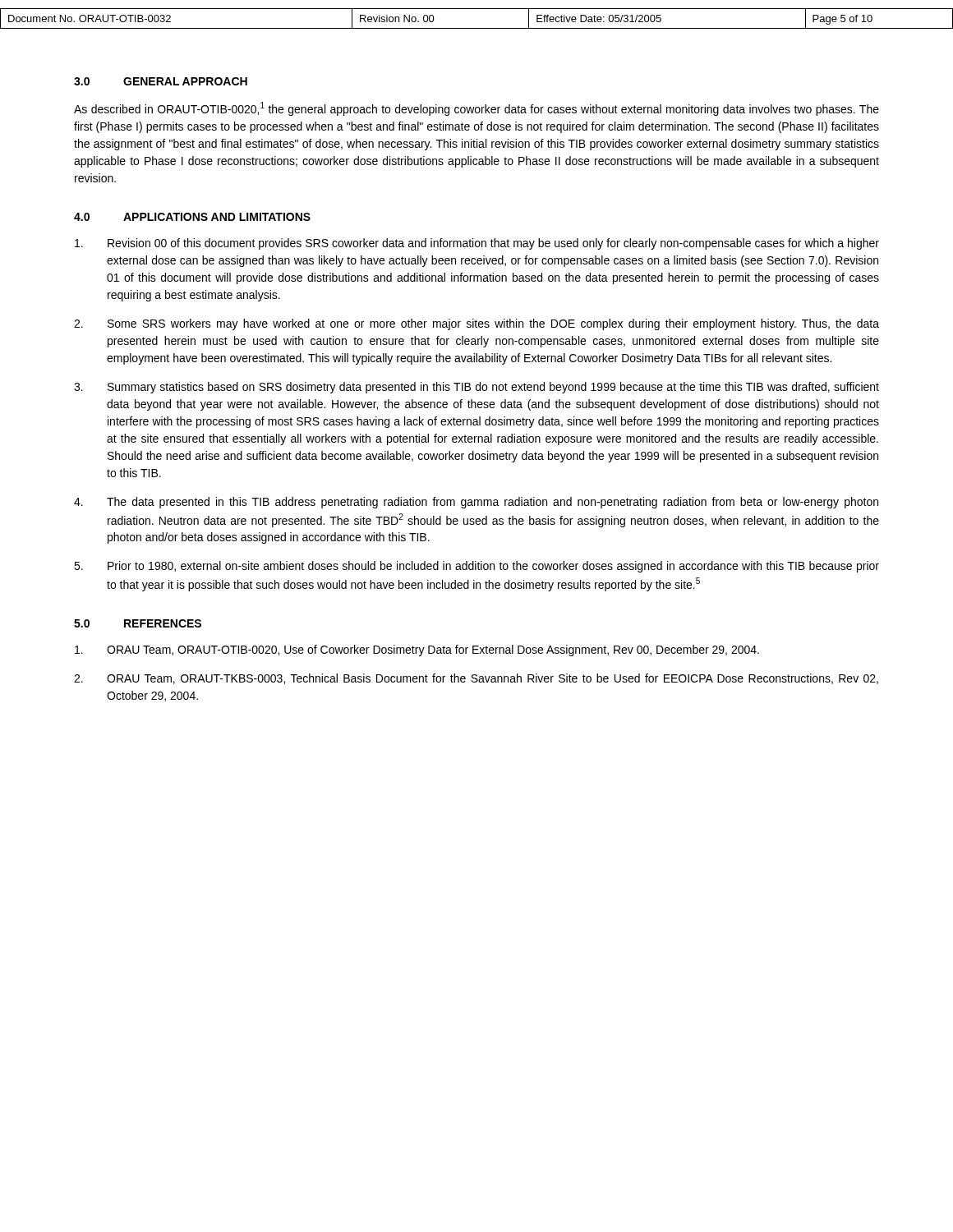This screenshot has width=953, height=1232.
Task: Navigate to the text starting "5.0 REFERENCES"
Action: (x=138, y=623)
